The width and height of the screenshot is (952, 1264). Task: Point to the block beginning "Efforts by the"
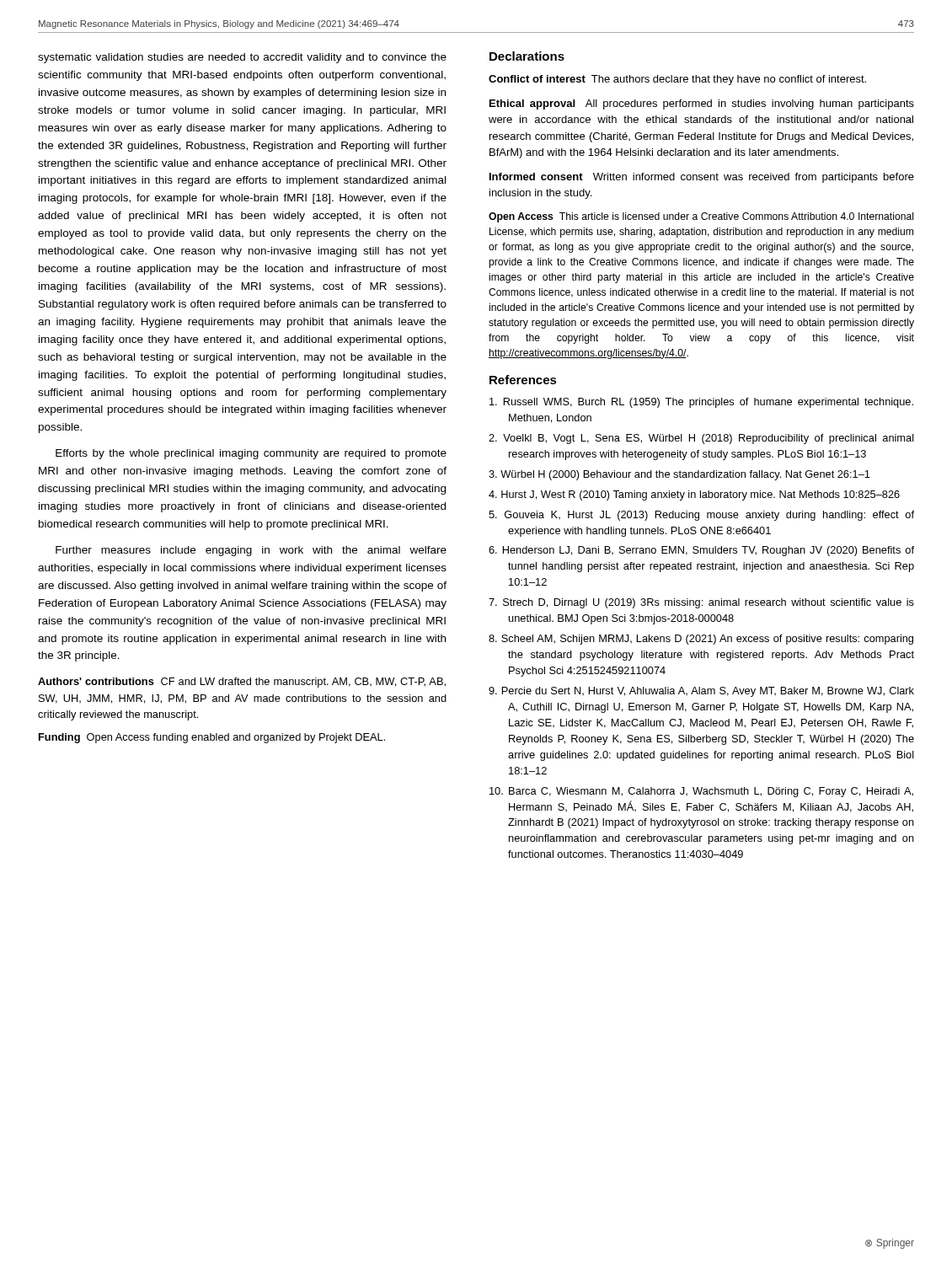pyautogui.click(x=242, y=489)
